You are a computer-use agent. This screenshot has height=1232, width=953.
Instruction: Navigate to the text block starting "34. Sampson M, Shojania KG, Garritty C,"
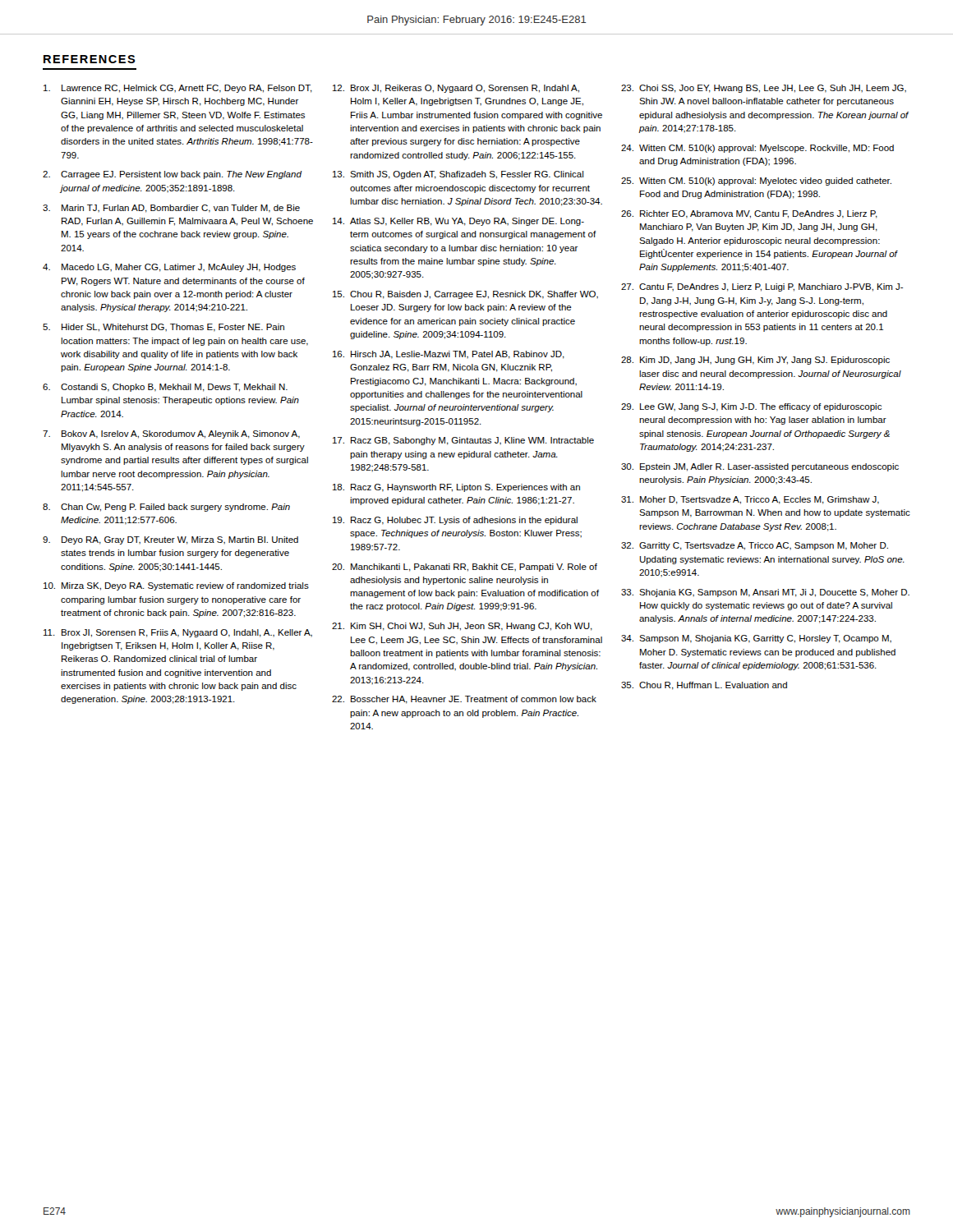pos(766,652)
